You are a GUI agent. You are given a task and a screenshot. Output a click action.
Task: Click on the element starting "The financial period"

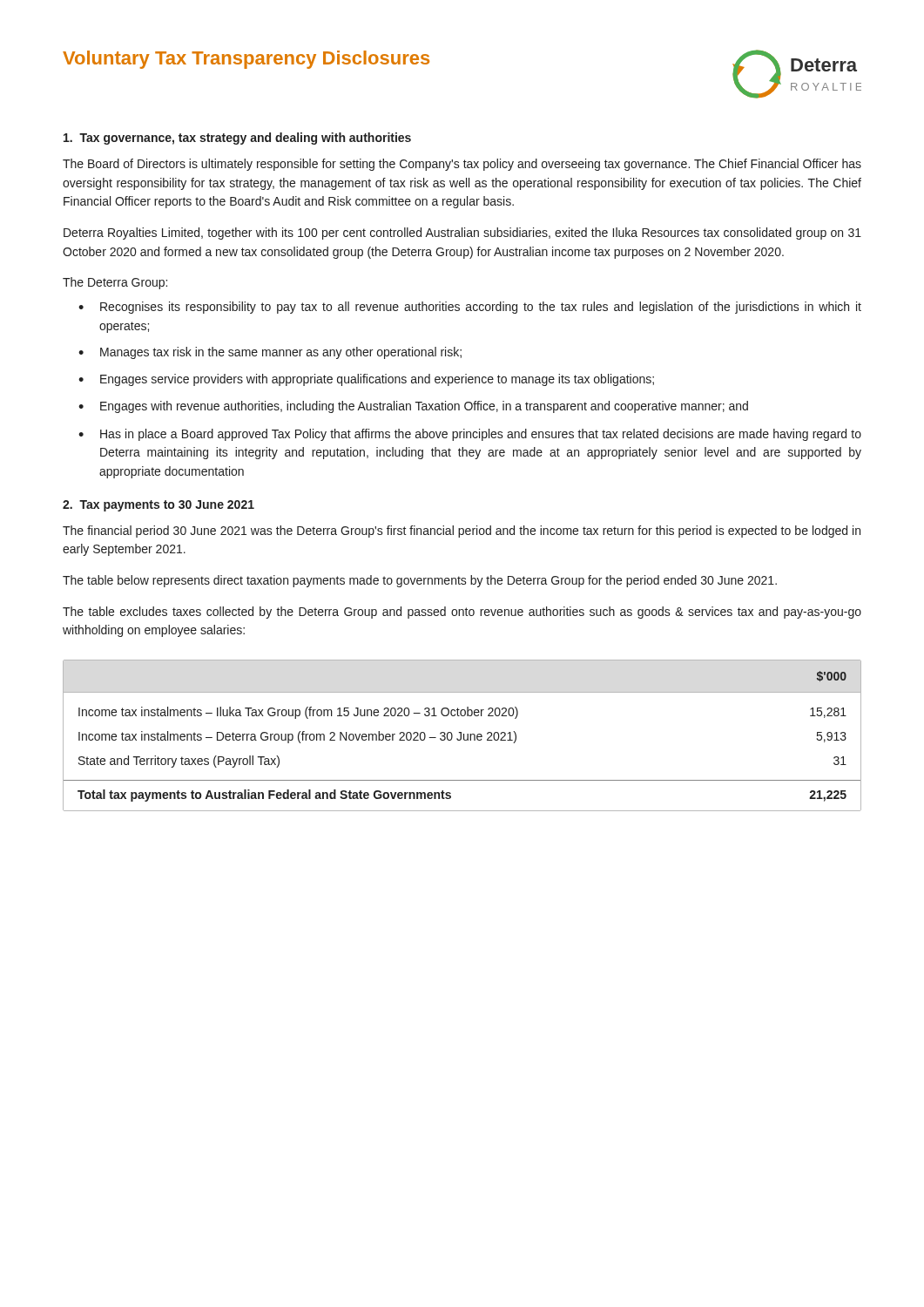[462, 540]
